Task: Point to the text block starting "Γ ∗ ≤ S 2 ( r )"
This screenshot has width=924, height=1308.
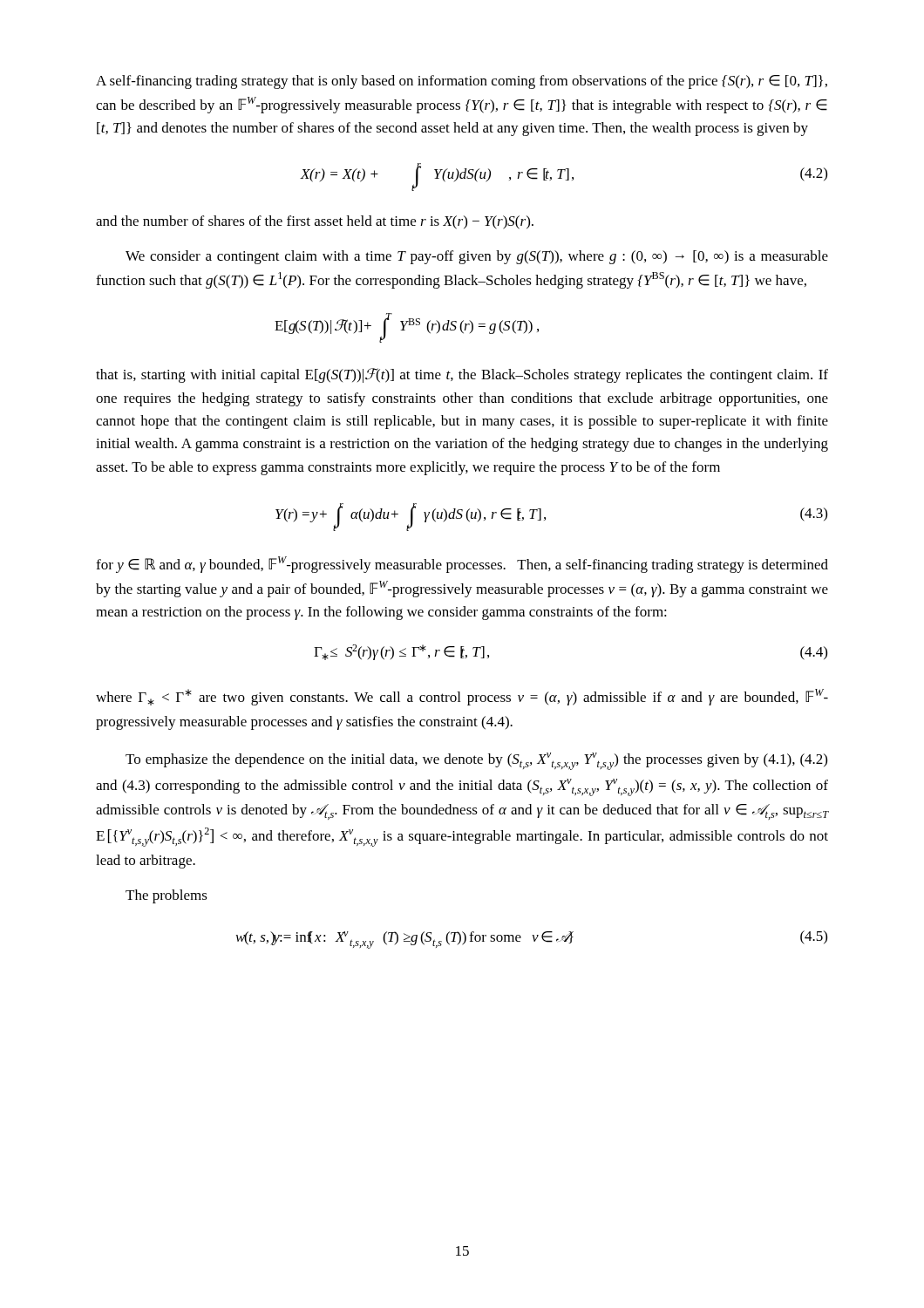Action: click(x=462, y=653)
